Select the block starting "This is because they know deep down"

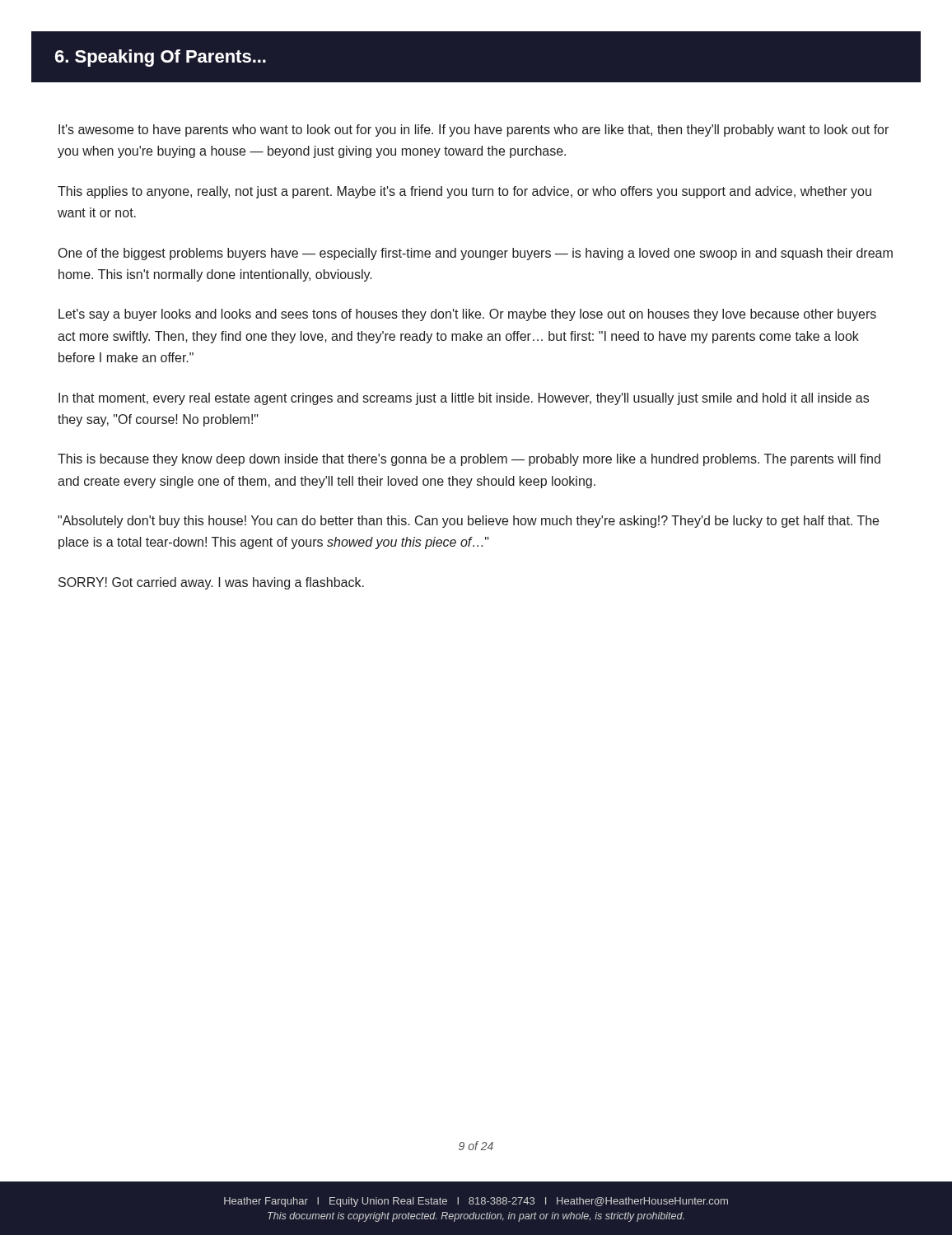coord(469,470)
